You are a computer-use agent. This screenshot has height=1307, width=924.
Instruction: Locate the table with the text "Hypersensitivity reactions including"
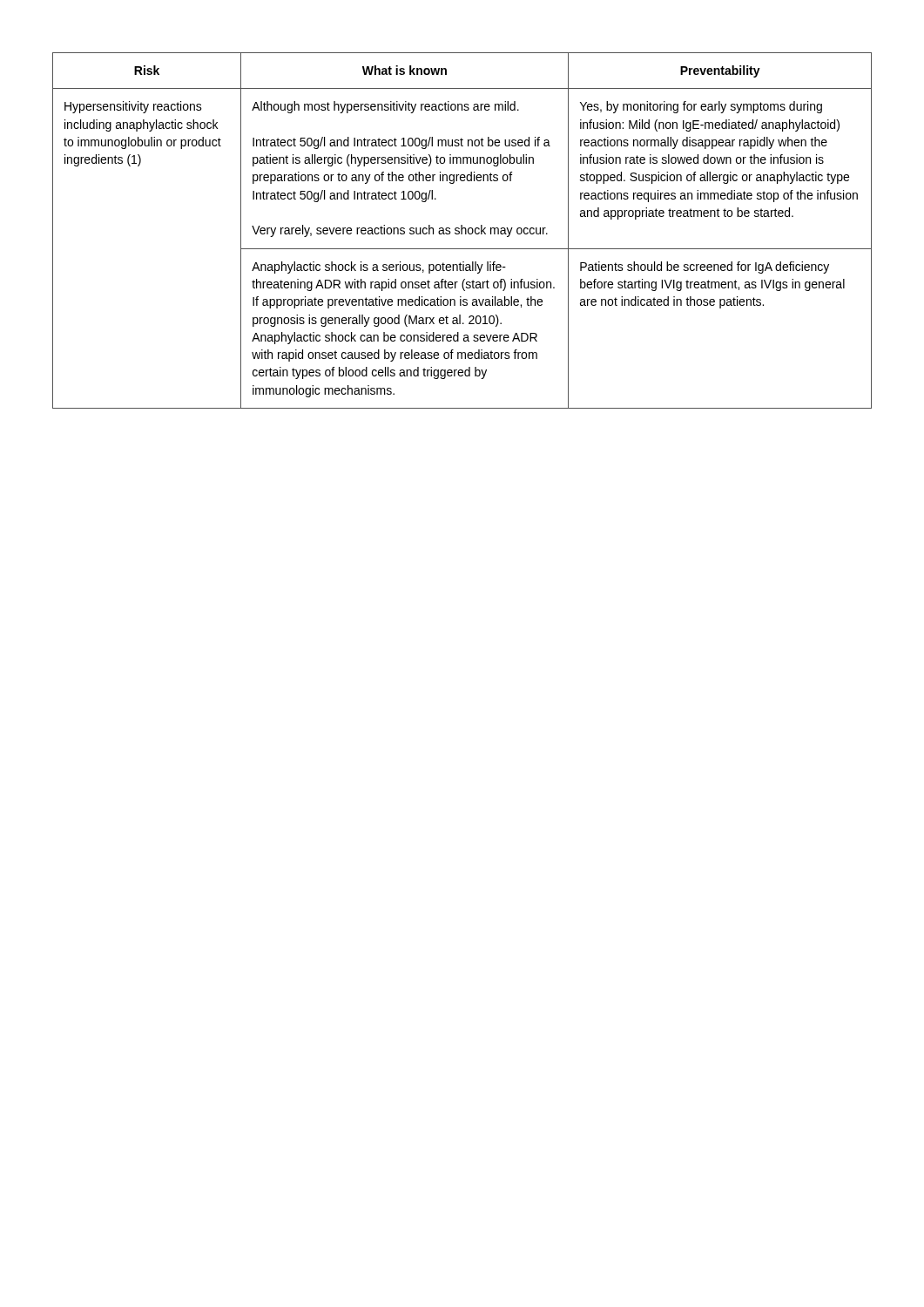point(462,230)
